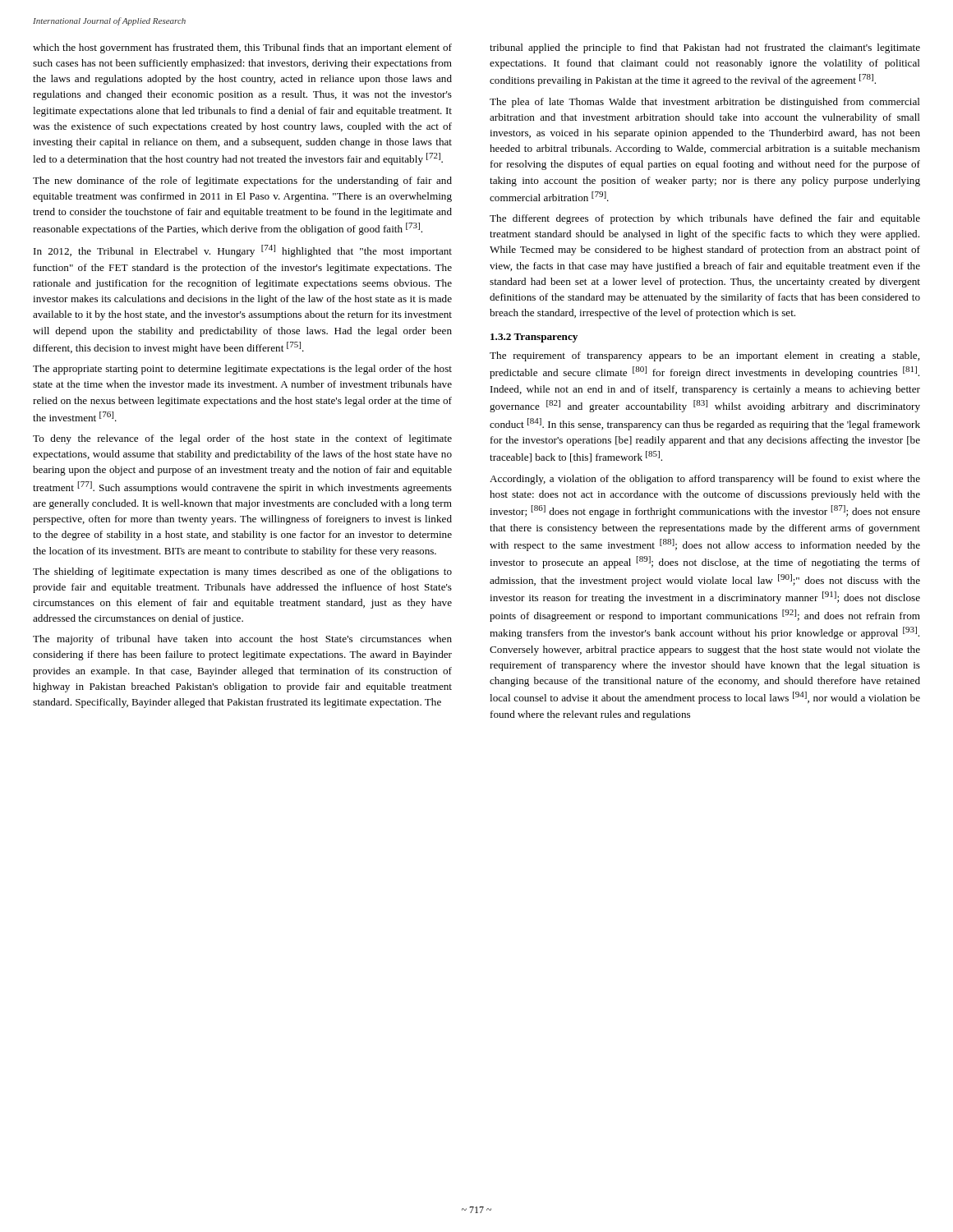
Task: Locate the element starting "tribunal applied the principle to find"
Action: click(x=705, y=64)
